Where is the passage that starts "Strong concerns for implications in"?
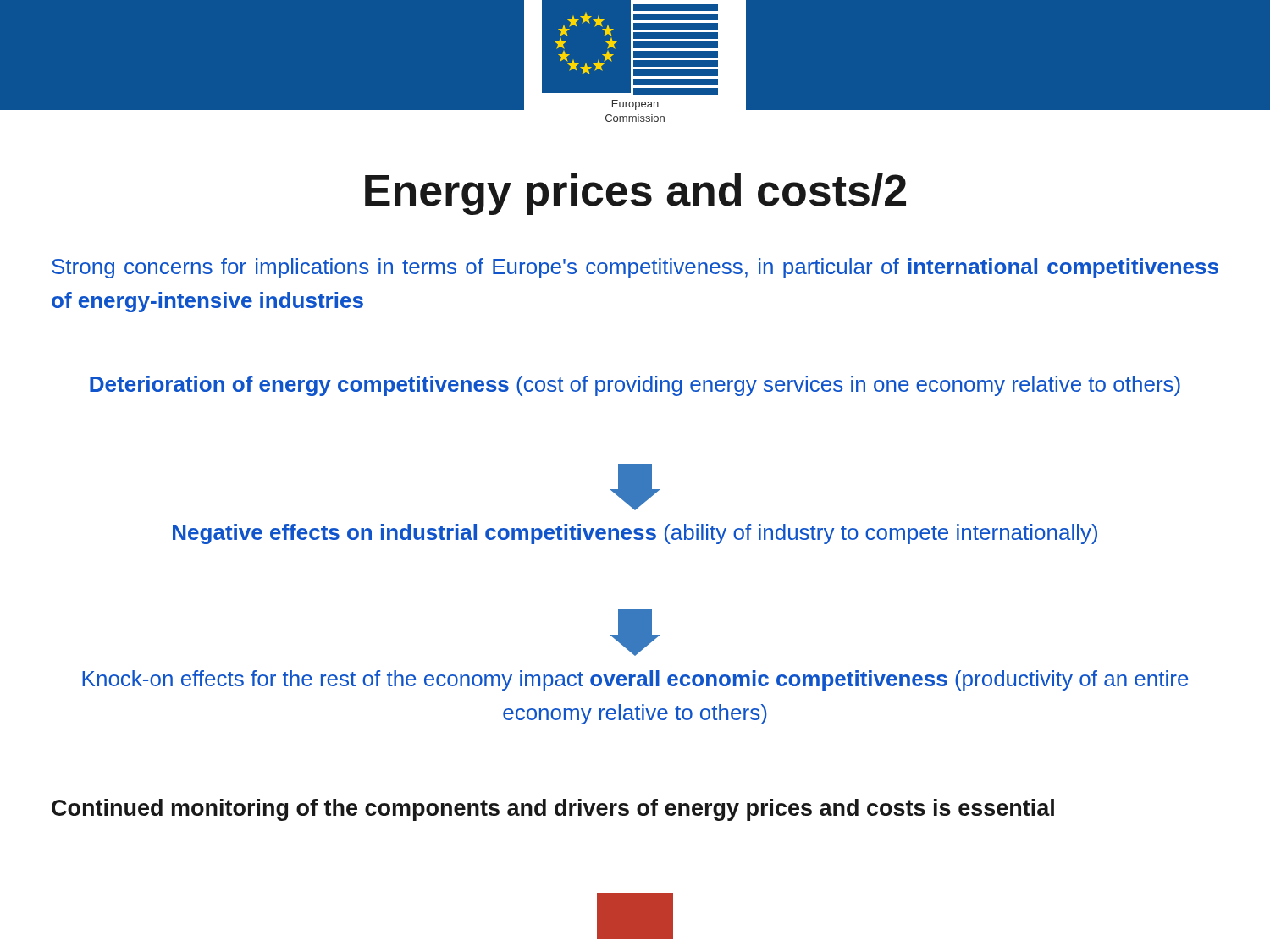The height and width of the screenshot is (952, 1270). pyautogui.click(x=635, y=284)
